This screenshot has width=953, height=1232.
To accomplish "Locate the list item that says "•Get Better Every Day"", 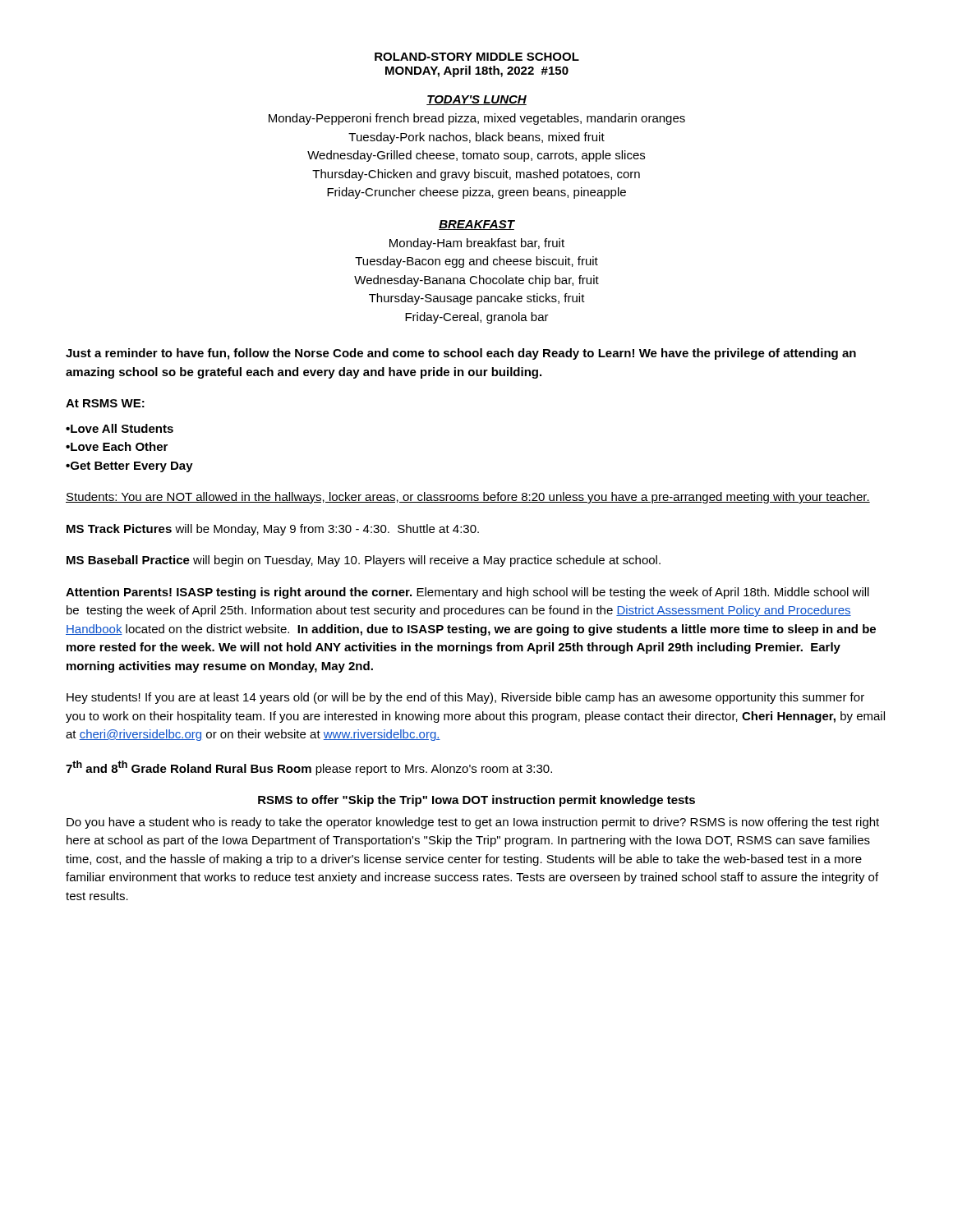I will coord(129,465).
